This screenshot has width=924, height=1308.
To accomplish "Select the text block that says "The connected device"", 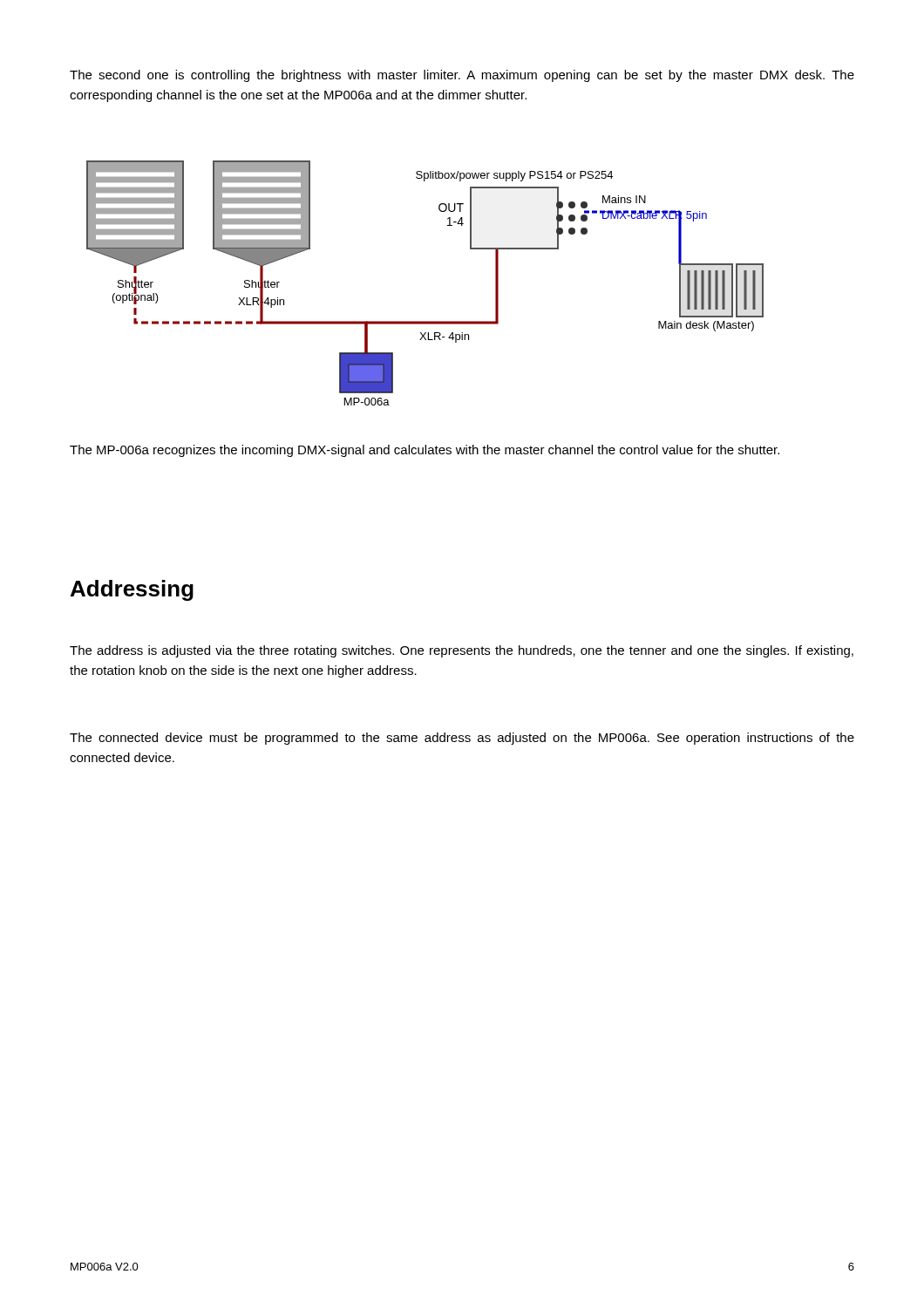I will tap(462, 748).
